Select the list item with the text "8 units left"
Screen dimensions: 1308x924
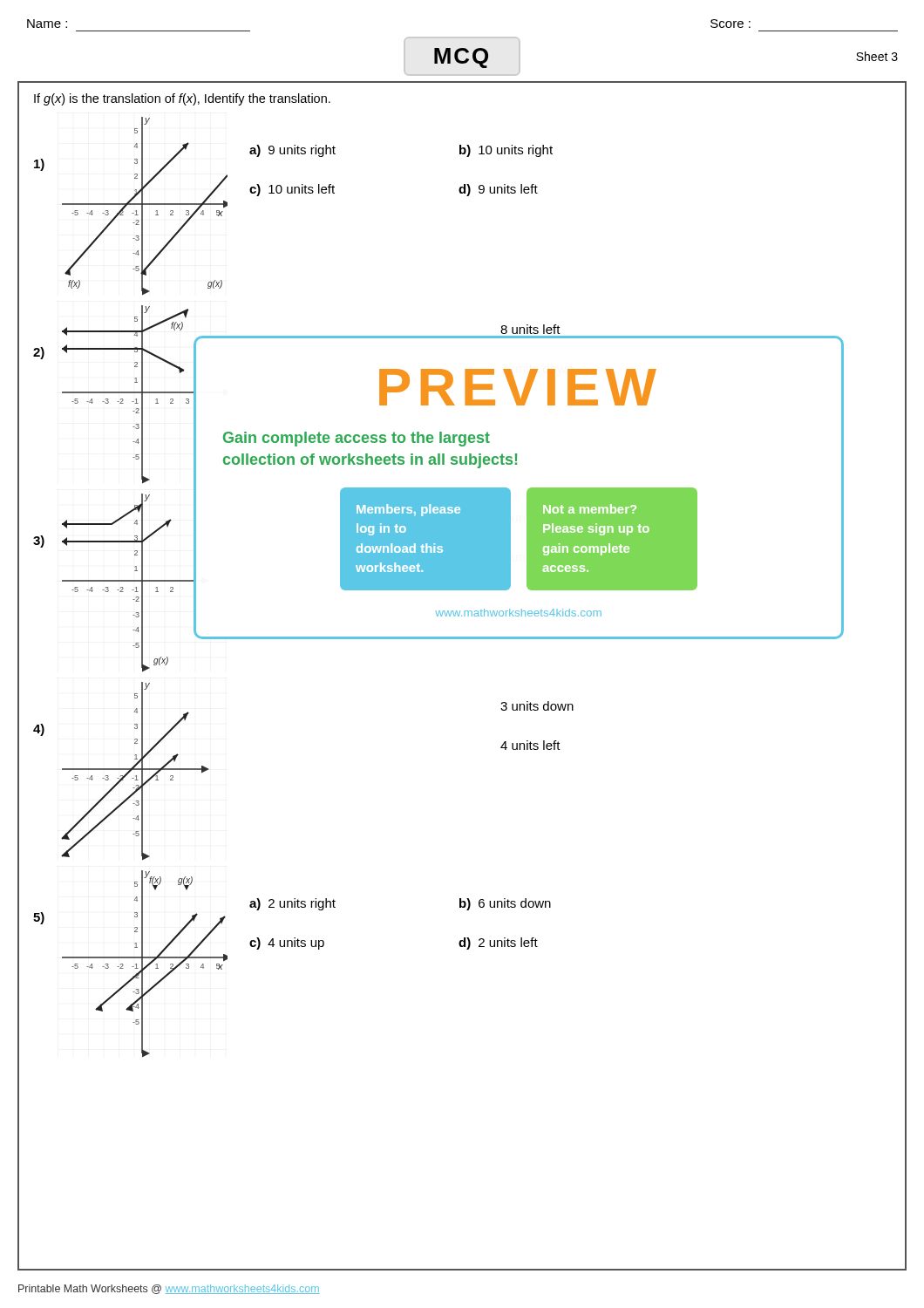click(x=530, y=329)
